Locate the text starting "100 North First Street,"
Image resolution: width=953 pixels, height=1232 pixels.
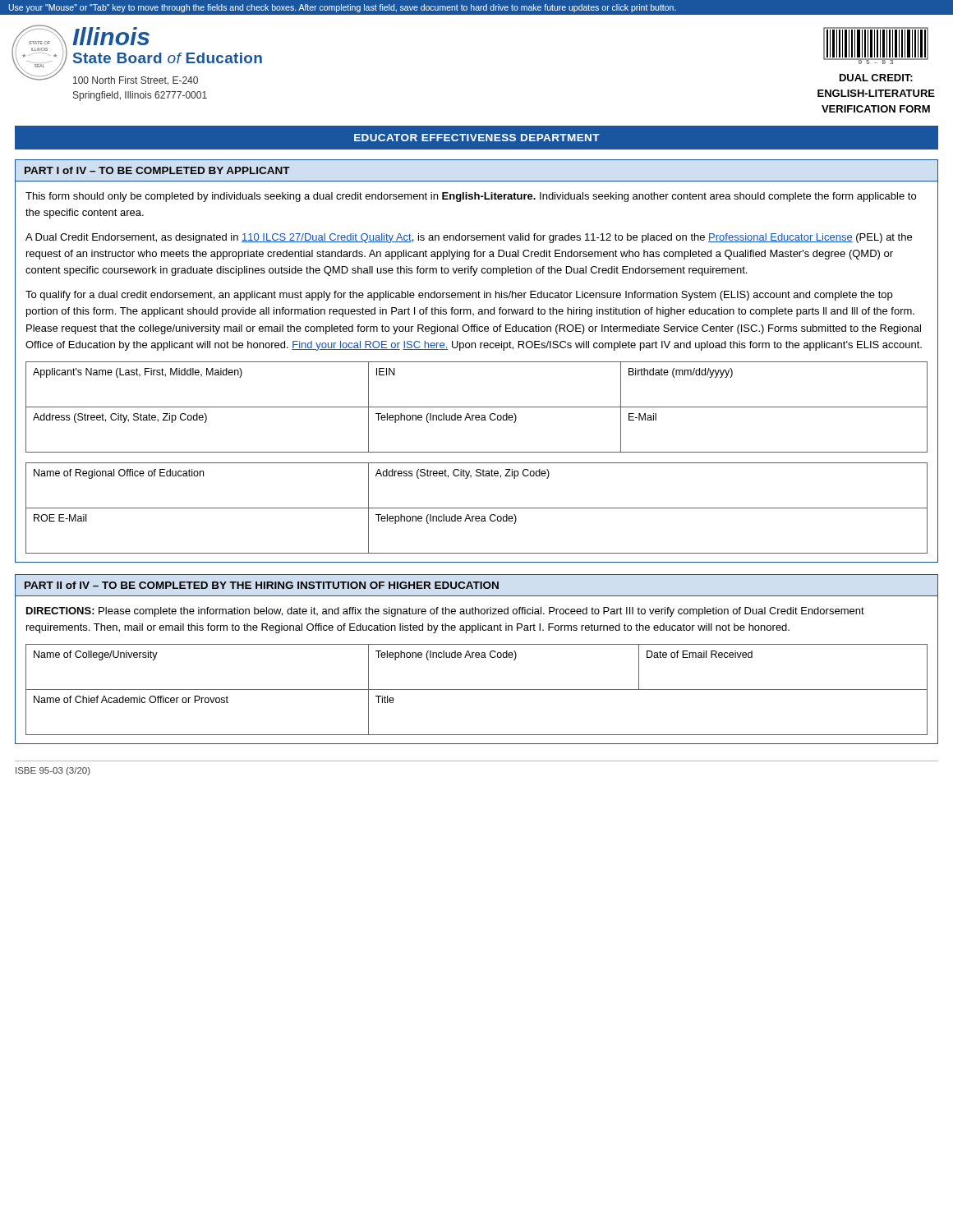coord(140,88)
